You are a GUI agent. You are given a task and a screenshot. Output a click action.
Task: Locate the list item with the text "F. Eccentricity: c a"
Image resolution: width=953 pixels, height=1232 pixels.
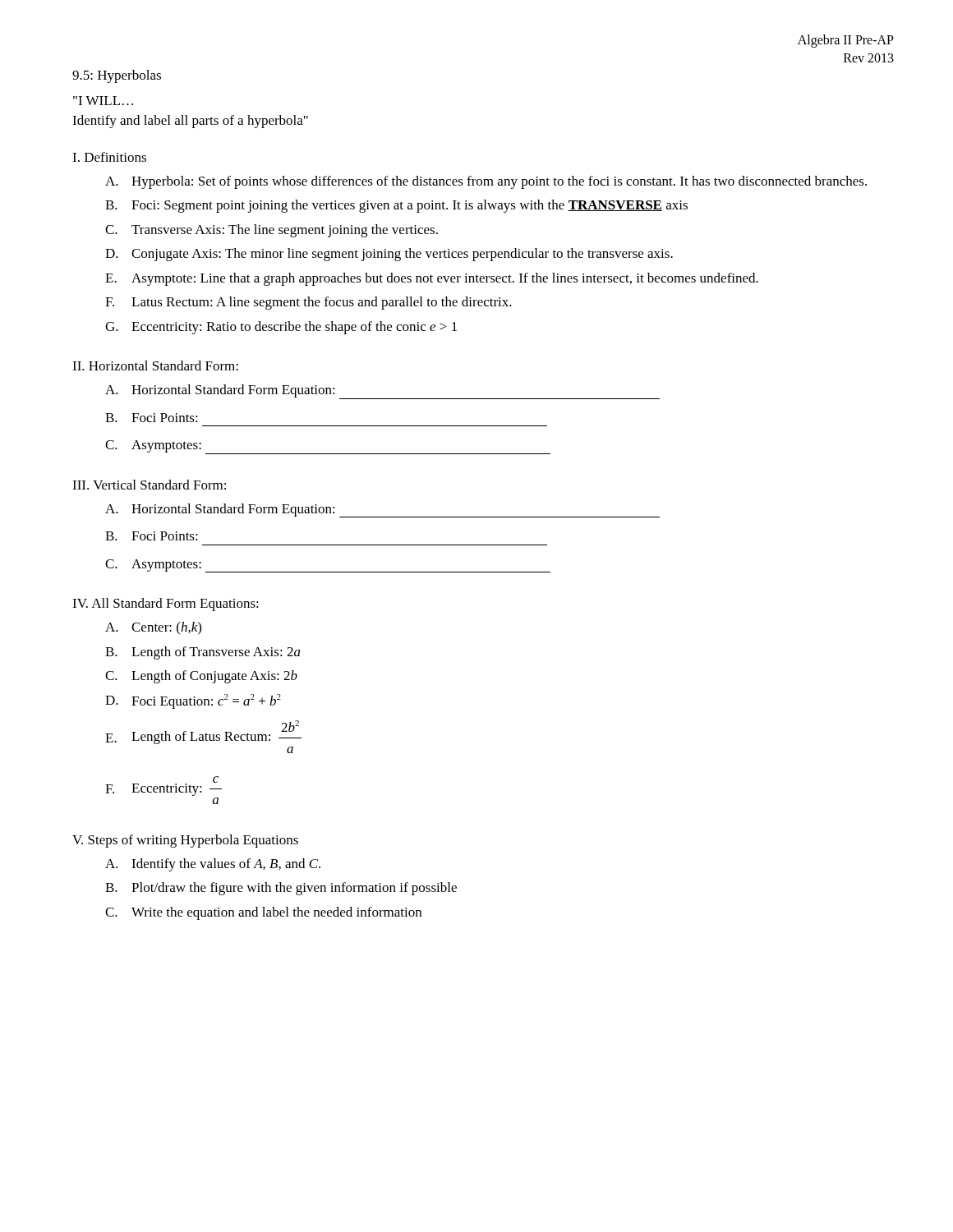coord(163,786)
